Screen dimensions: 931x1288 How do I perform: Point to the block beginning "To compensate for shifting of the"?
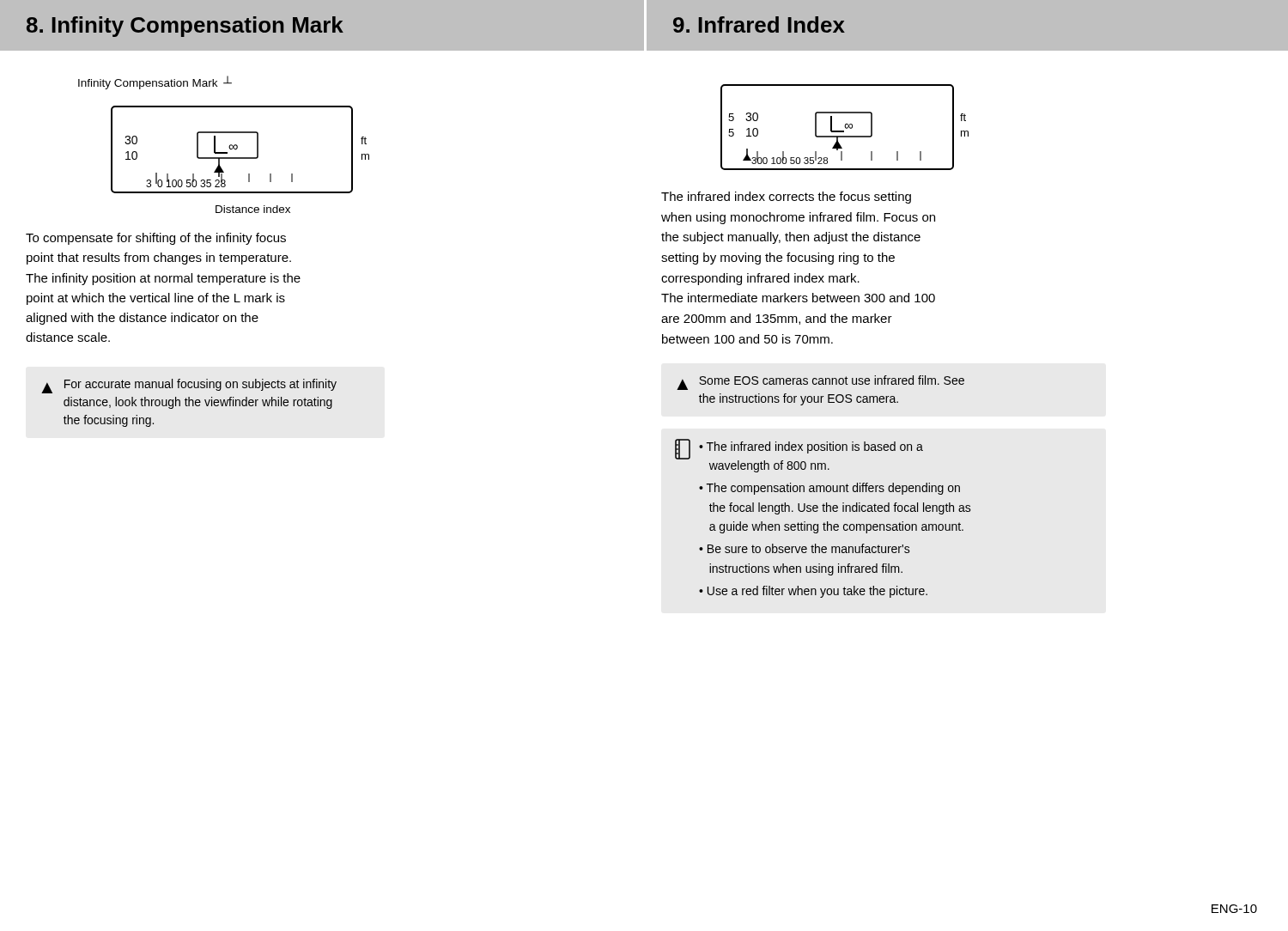[163, 287]
